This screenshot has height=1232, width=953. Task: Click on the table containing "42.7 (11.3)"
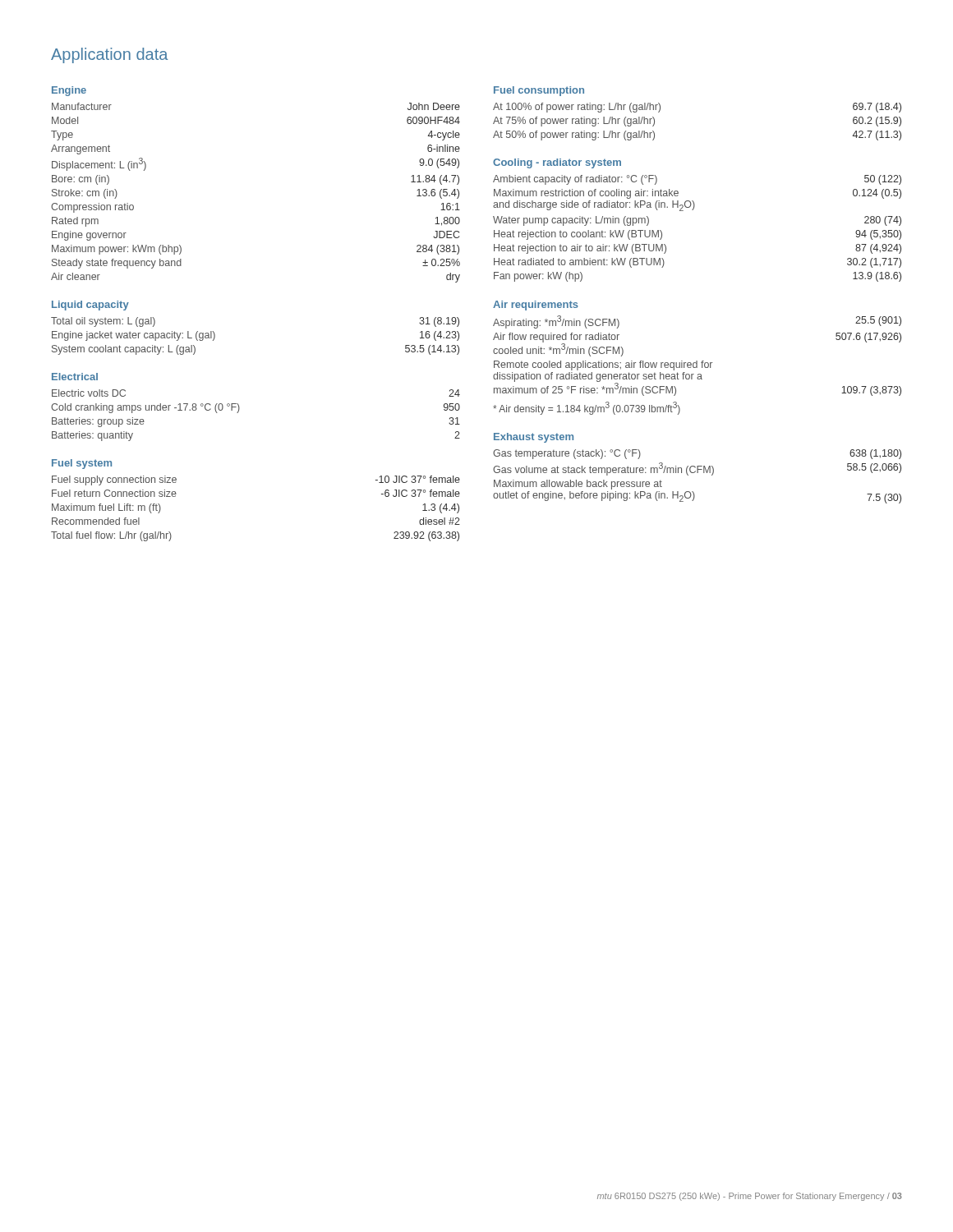[x=698, y=120]
